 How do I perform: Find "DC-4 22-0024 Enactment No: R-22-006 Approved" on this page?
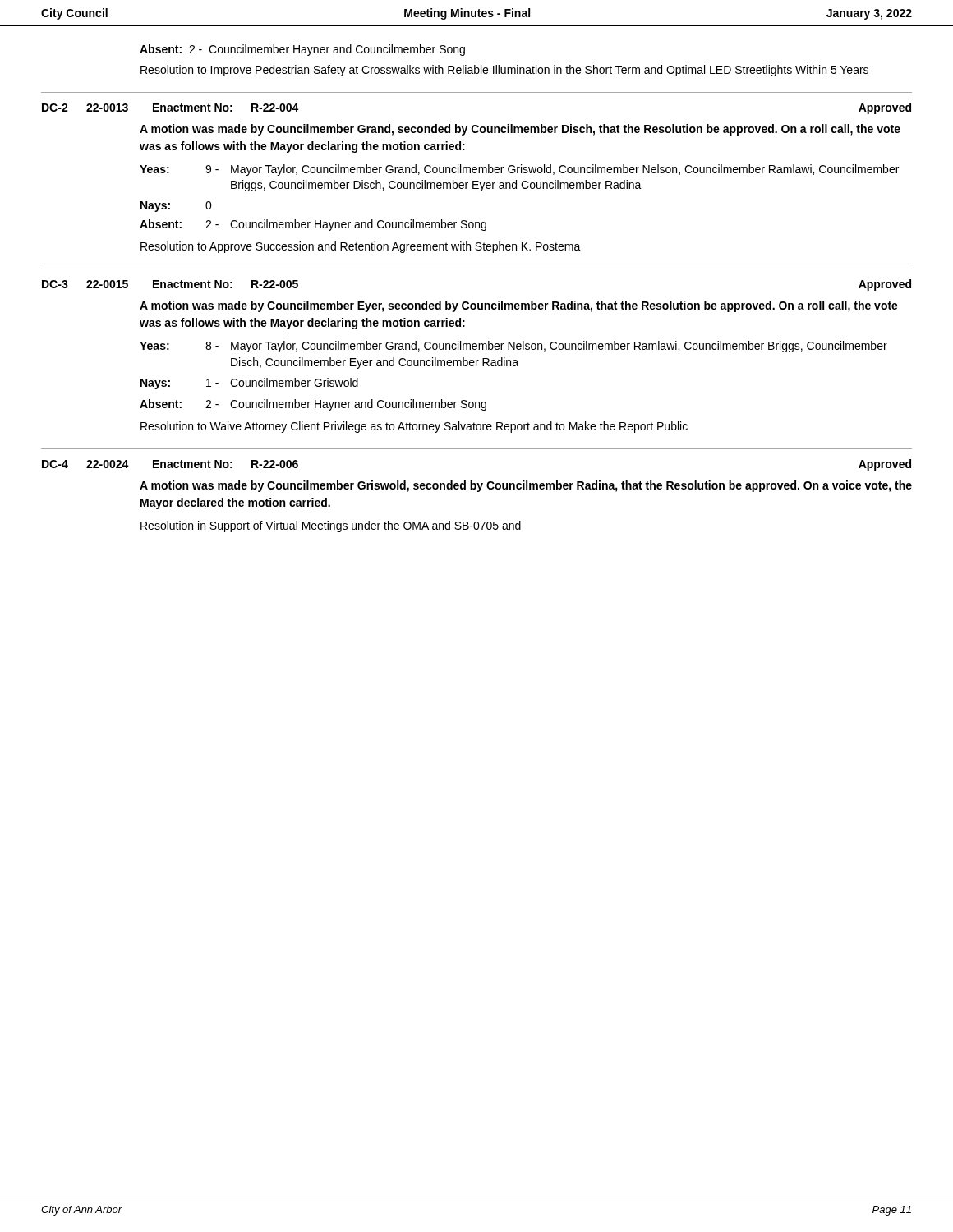tap(56, 465)
